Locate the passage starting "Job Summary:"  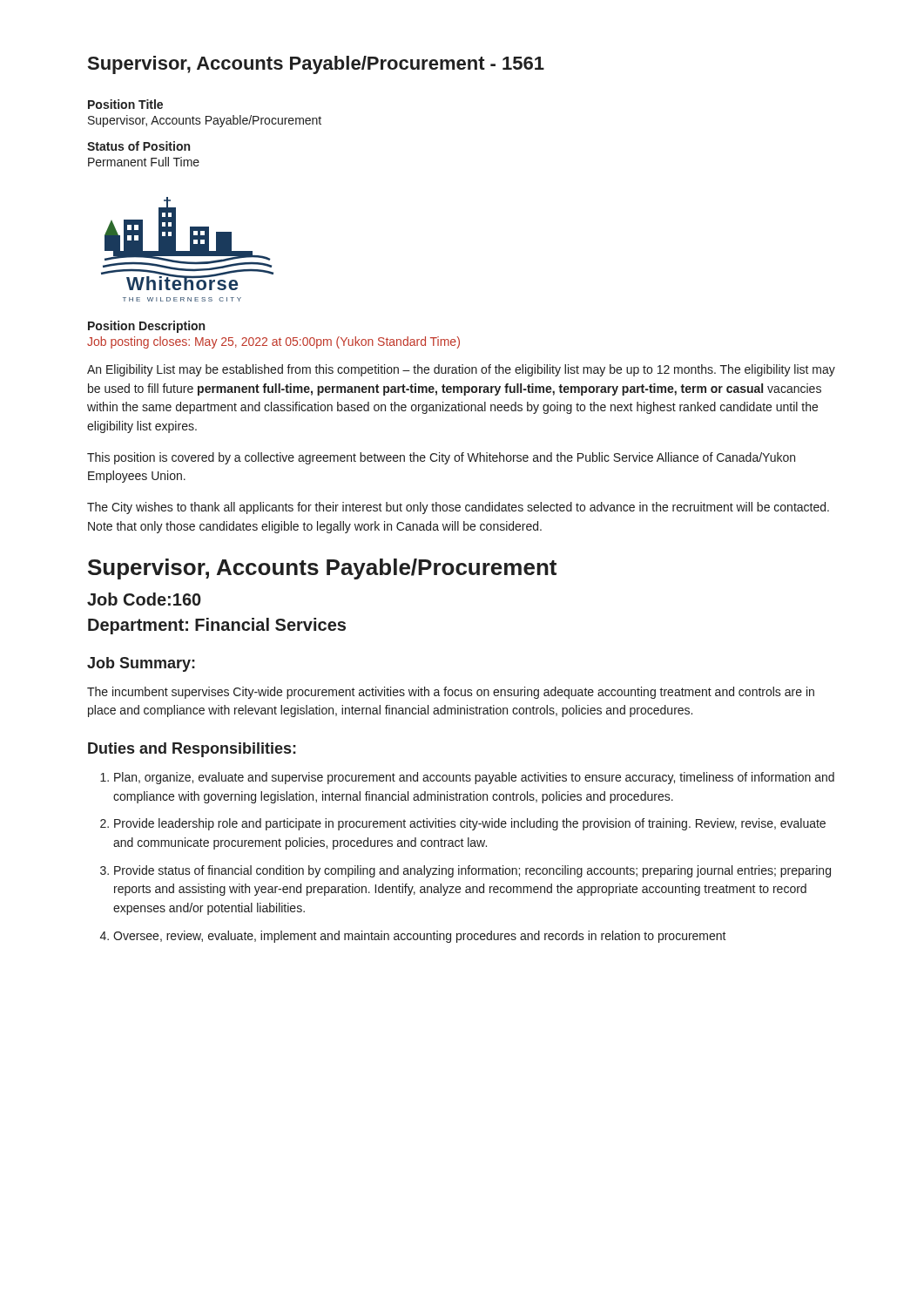coord(141,664)
